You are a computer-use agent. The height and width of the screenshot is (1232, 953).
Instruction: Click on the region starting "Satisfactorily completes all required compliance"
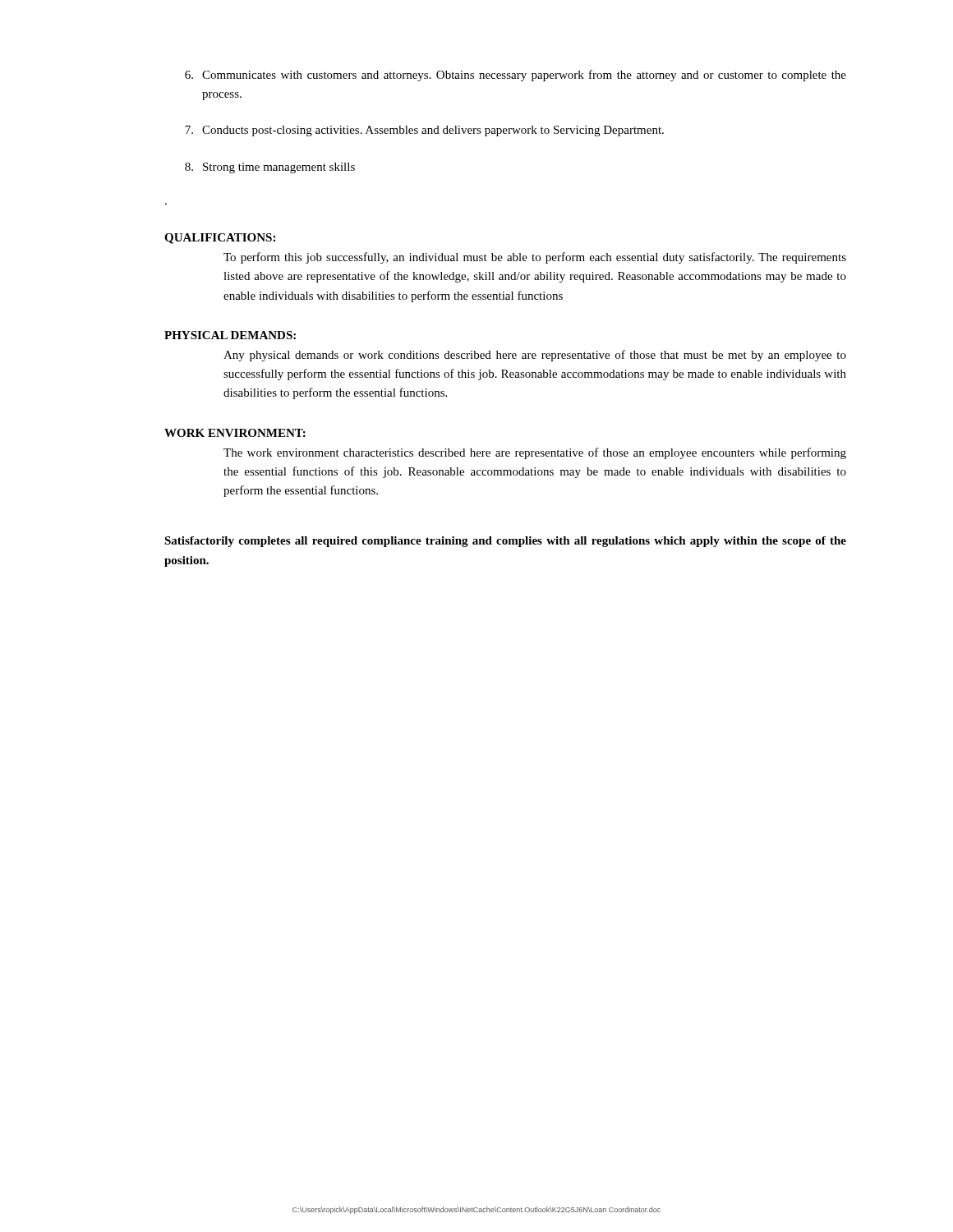point(505,550)
